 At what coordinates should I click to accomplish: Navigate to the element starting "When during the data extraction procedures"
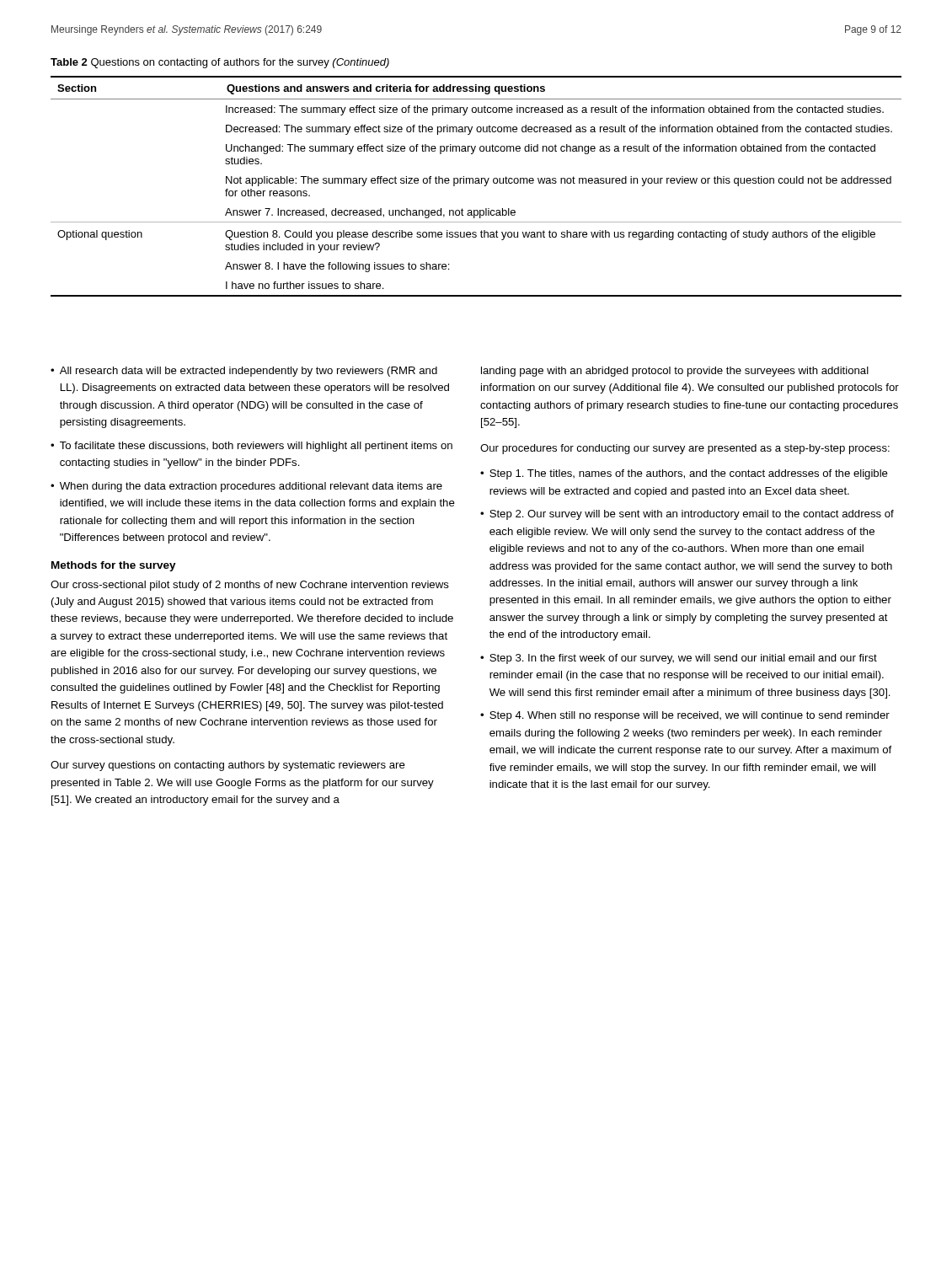[x=257, y=512]
